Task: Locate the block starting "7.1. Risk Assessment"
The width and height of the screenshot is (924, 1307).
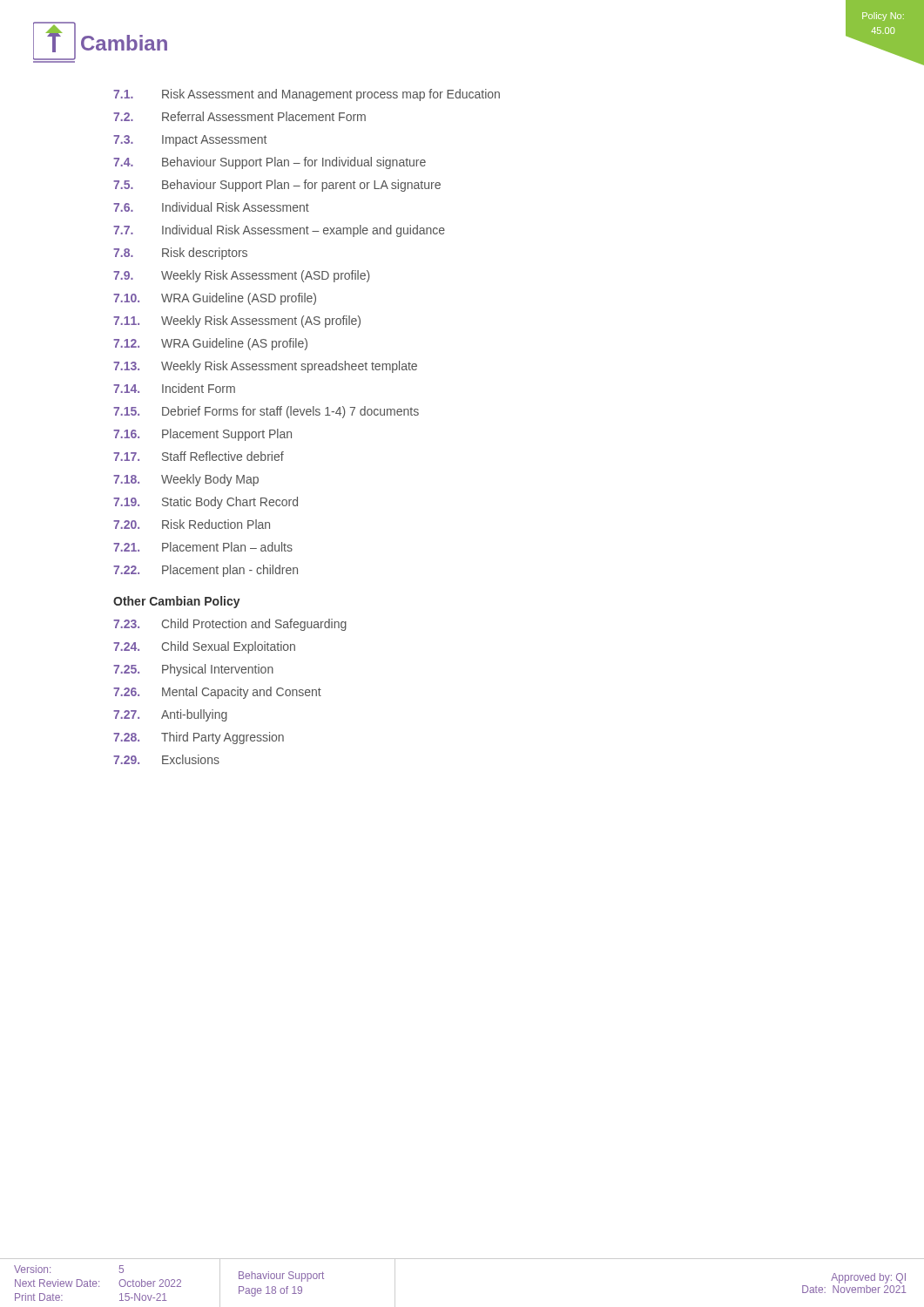Action: [492, 94]
